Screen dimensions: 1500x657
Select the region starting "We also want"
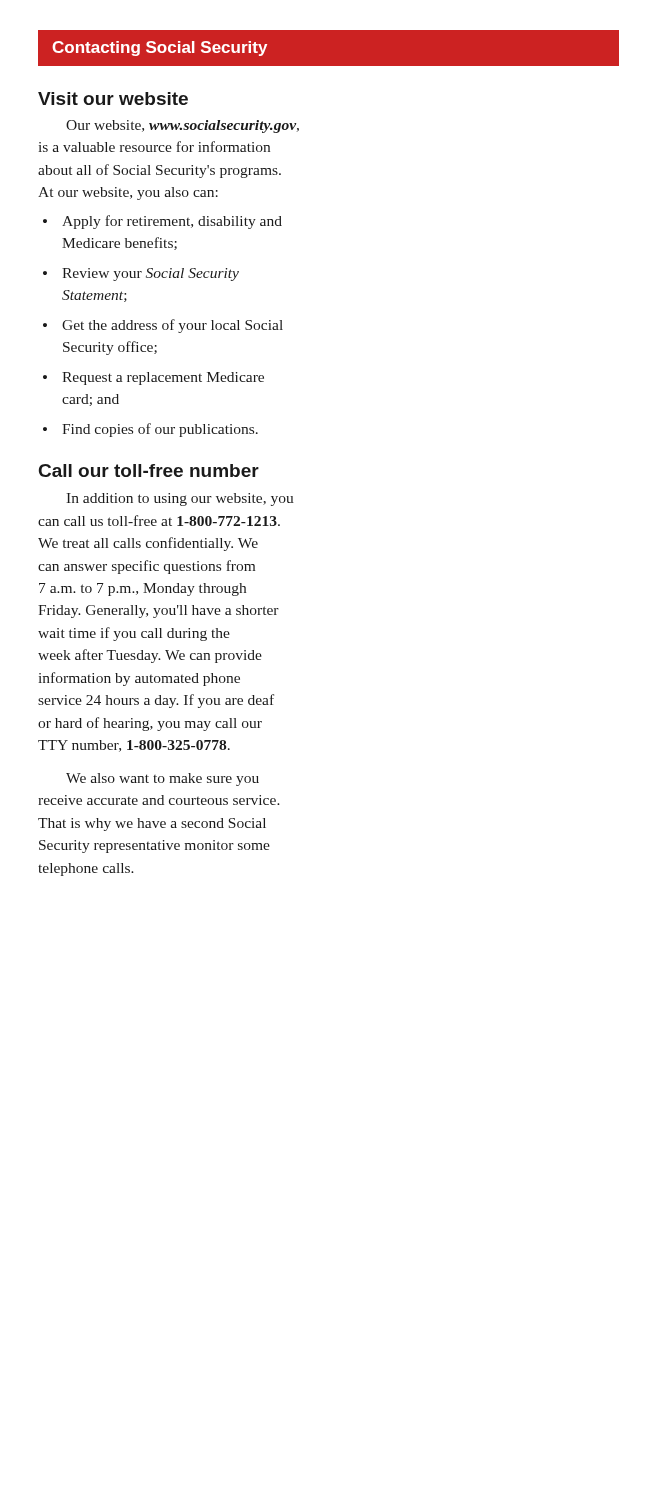point(162,780)
